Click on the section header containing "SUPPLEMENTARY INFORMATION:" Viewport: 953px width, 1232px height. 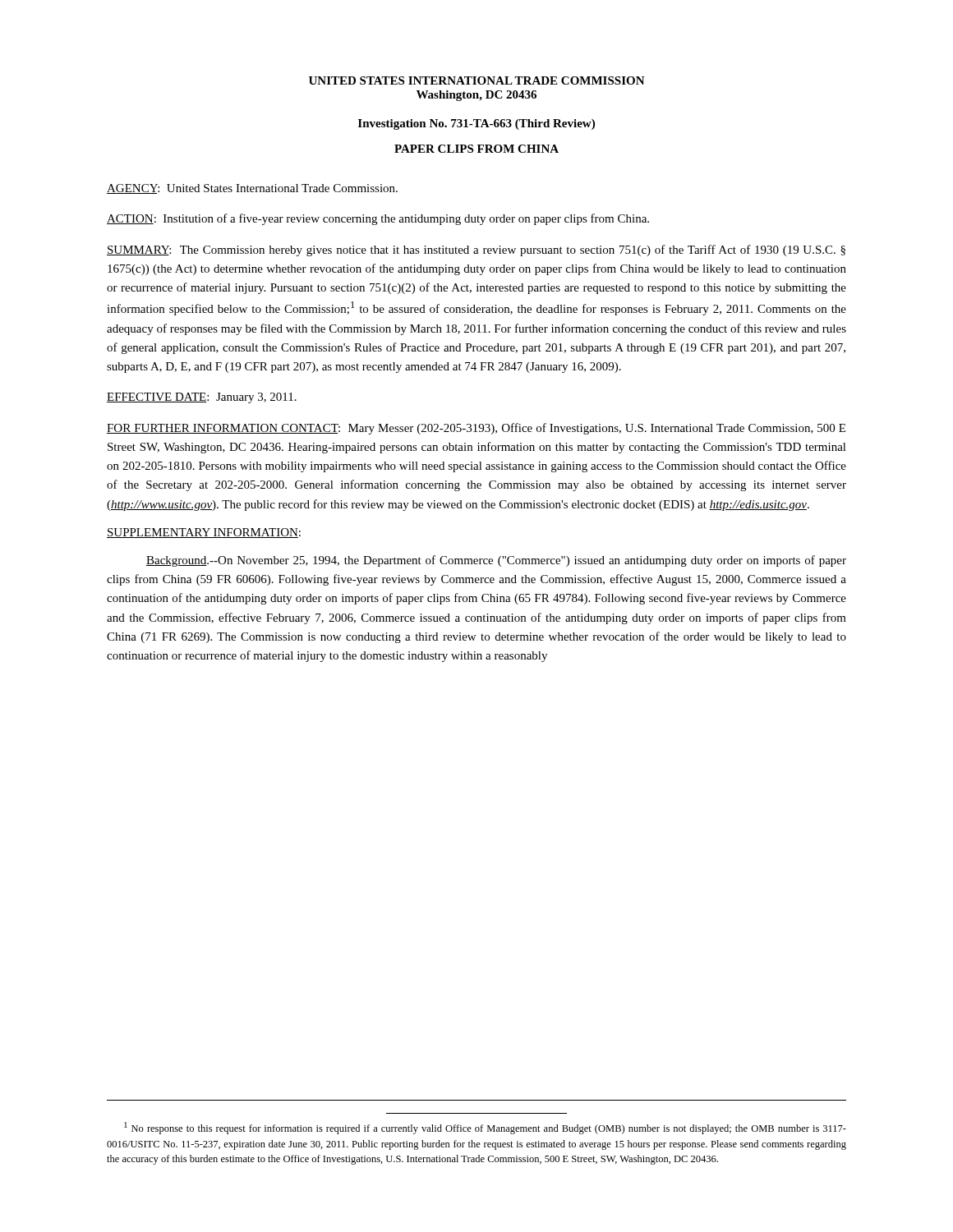[204, 532]
